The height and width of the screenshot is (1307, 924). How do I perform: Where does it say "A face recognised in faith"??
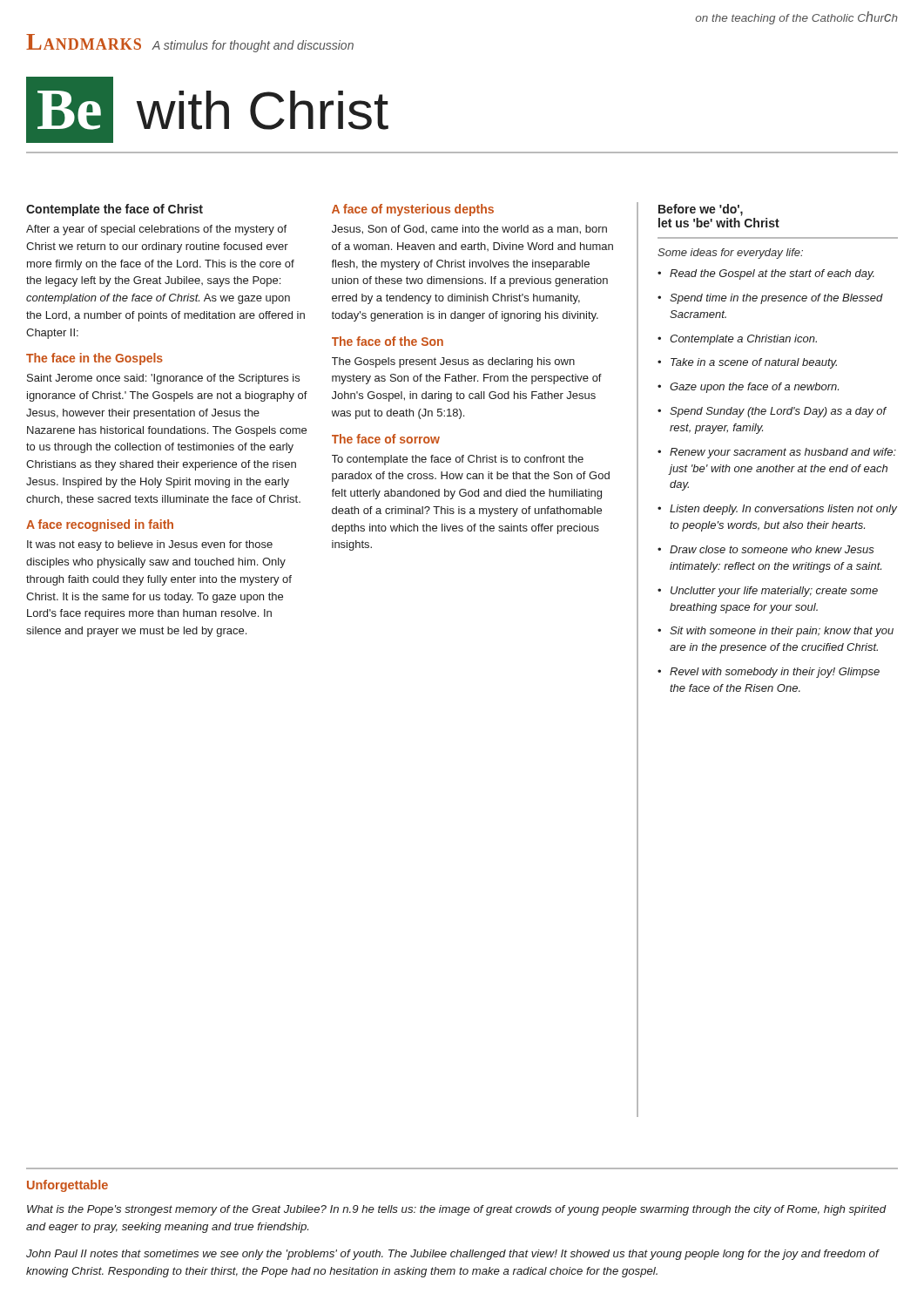coord(100,525)
